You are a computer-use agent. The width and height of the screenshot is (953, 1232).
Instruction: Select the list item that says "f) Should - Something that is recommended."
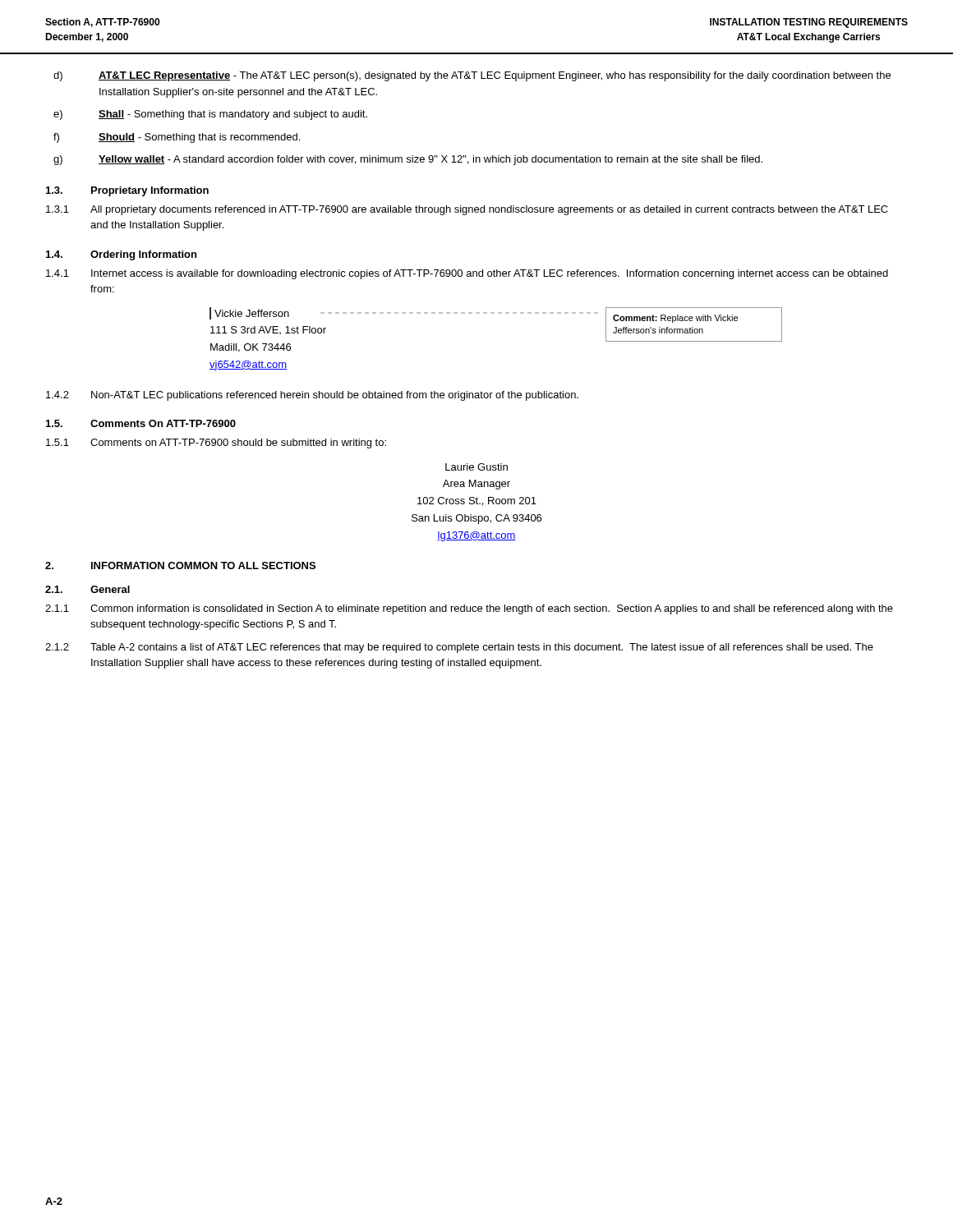[x=177, y=138]
